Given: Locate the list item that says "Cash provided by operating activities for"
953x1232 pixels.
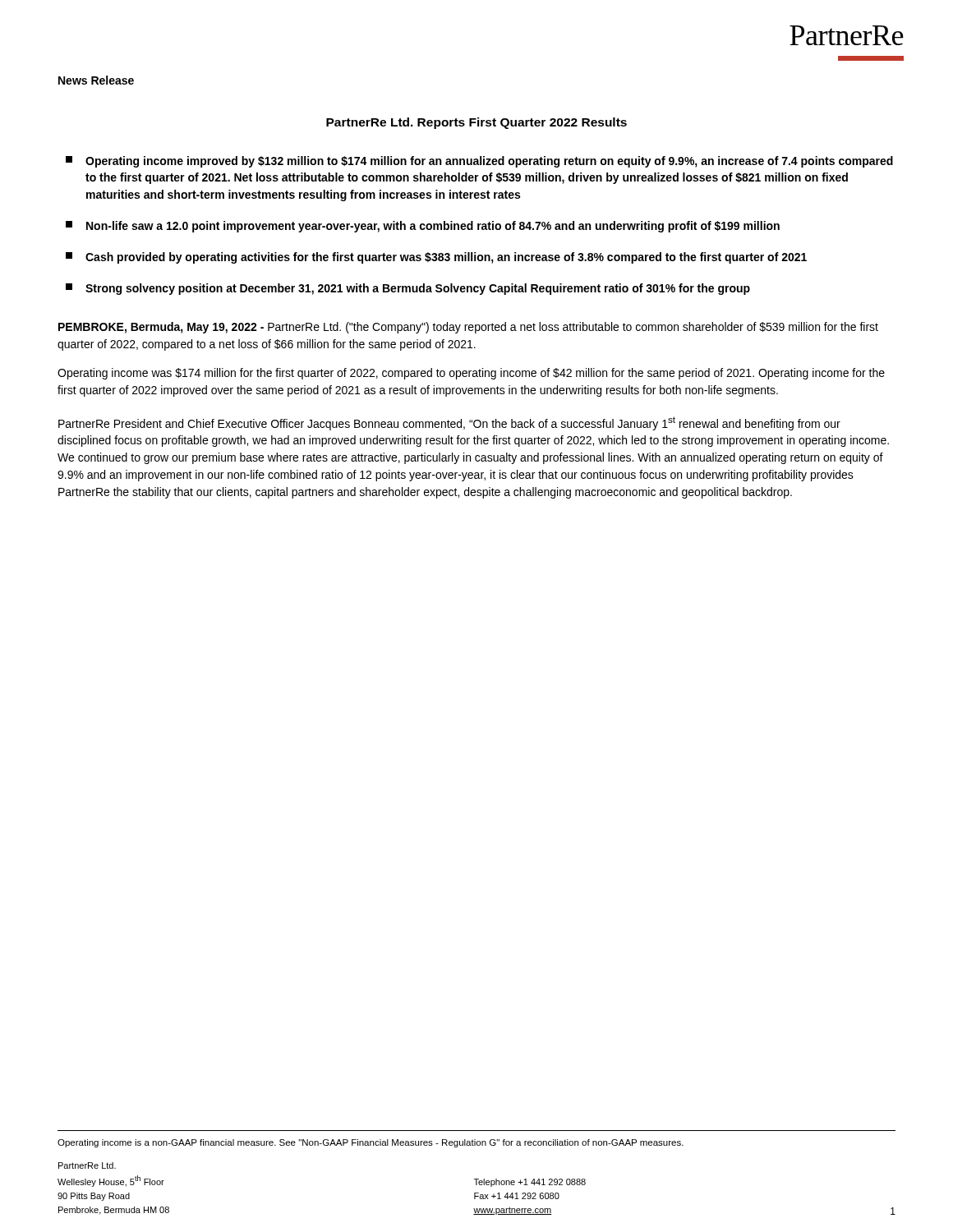Looking at the screenshot, I should coord(481,257).
